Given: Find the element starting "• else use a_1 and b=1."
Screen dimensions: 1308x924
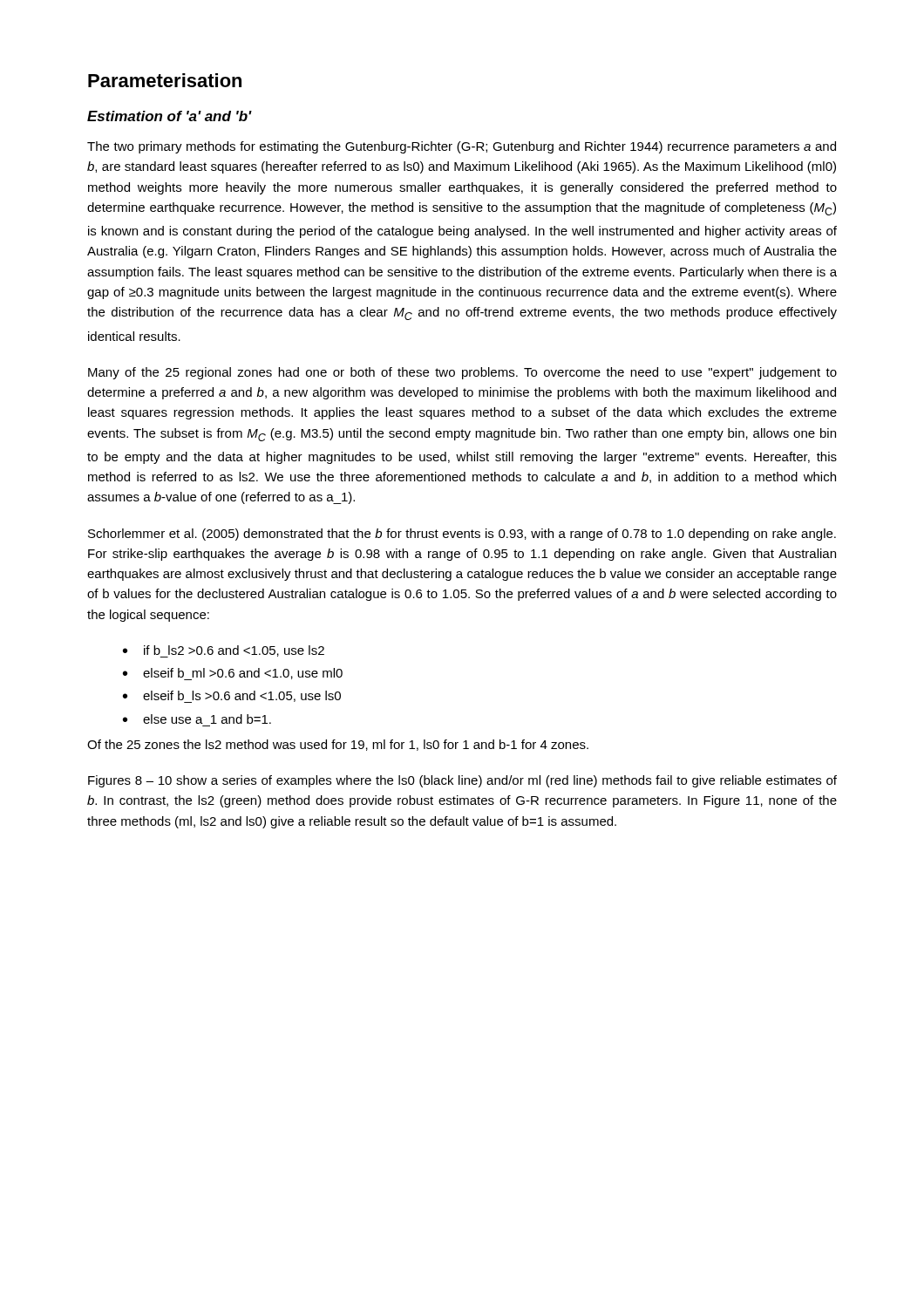Looking at the screenshot, I should pos(197,719).
